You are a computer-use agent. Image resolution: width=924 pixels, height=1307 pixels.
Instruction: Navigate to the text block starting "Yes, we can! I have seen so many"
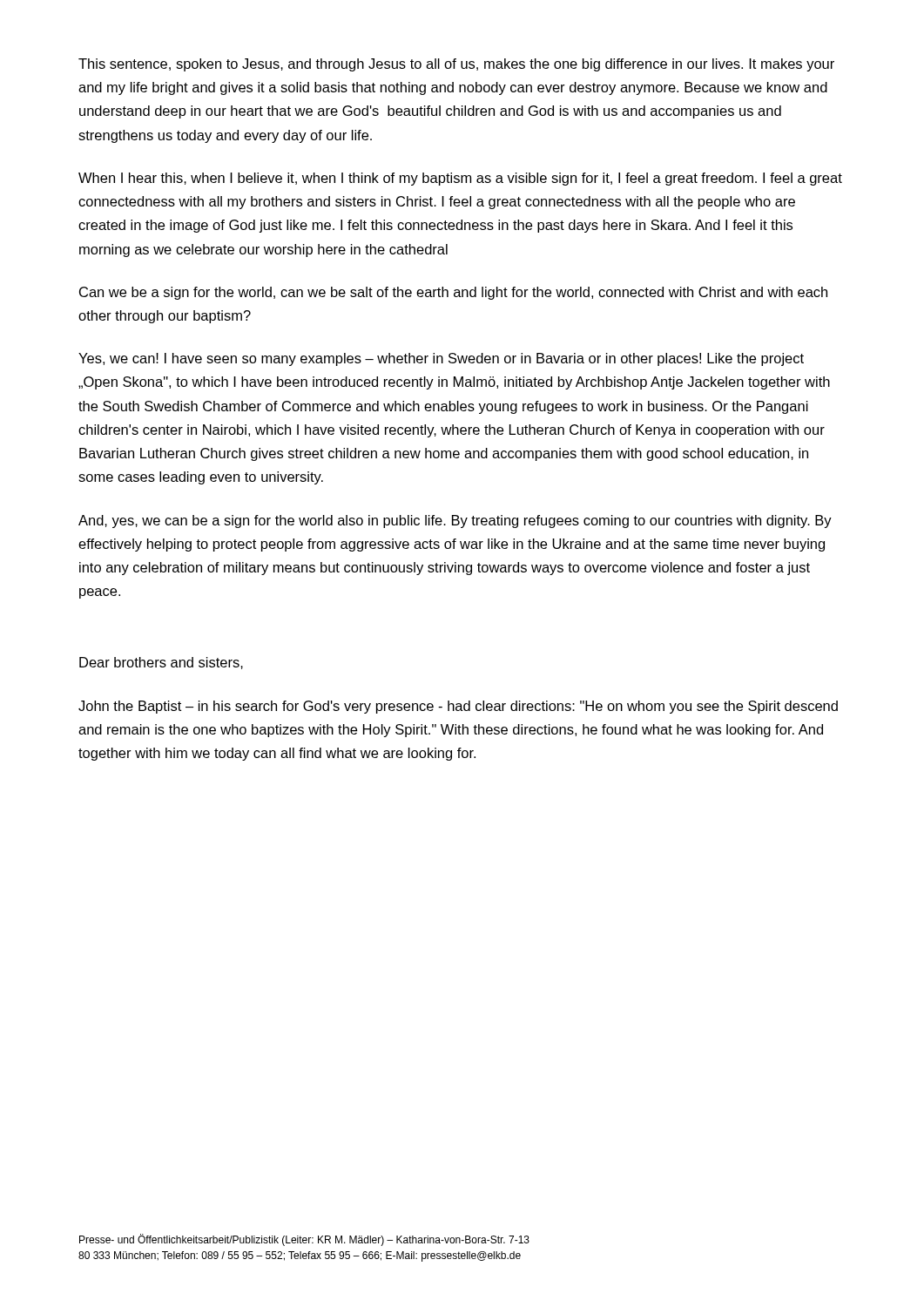(454, 418)
